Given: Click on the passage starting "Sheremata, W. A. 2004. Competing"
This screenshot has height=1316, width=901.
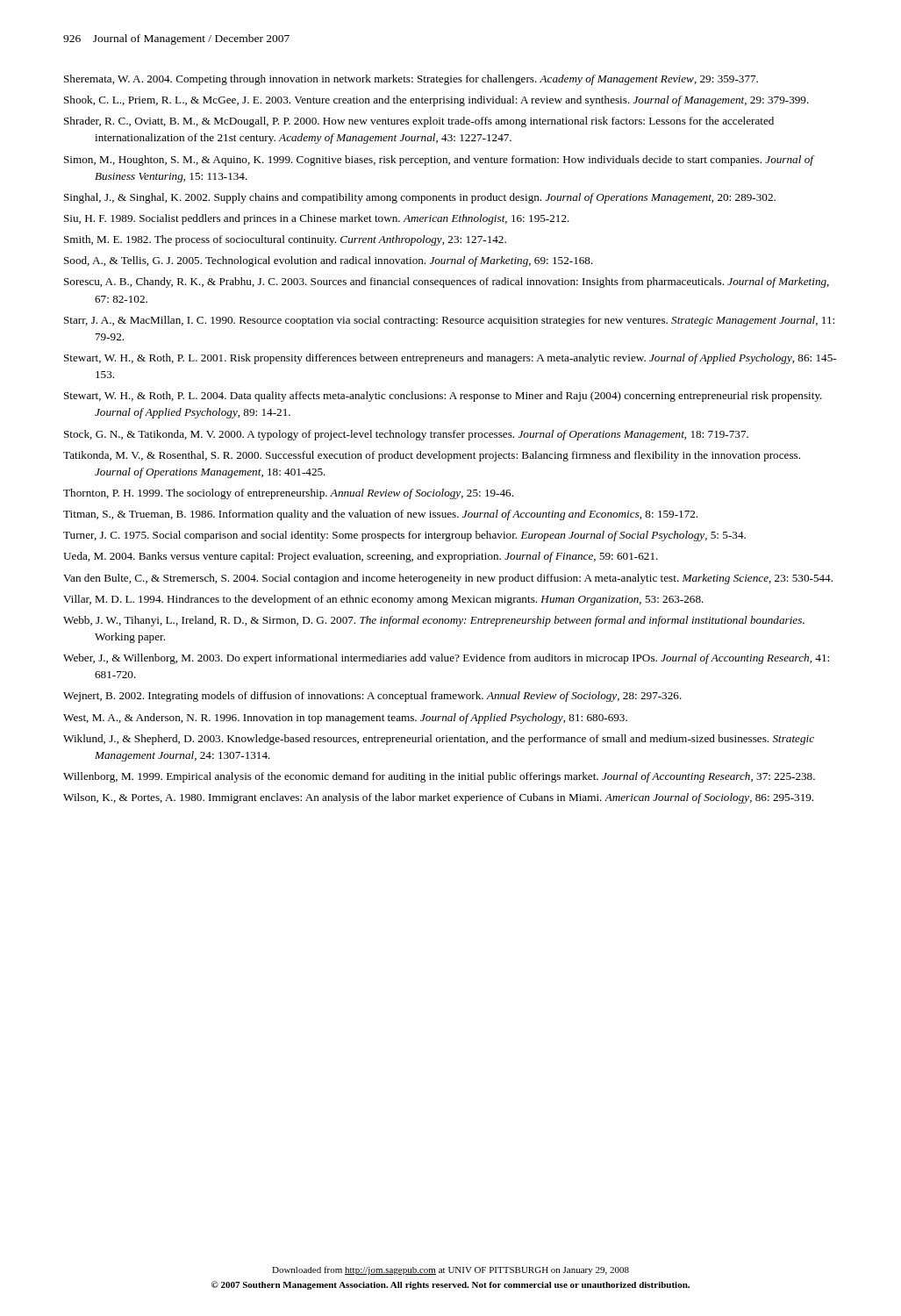Looking at the screenshot, I should tap(411, 79).
